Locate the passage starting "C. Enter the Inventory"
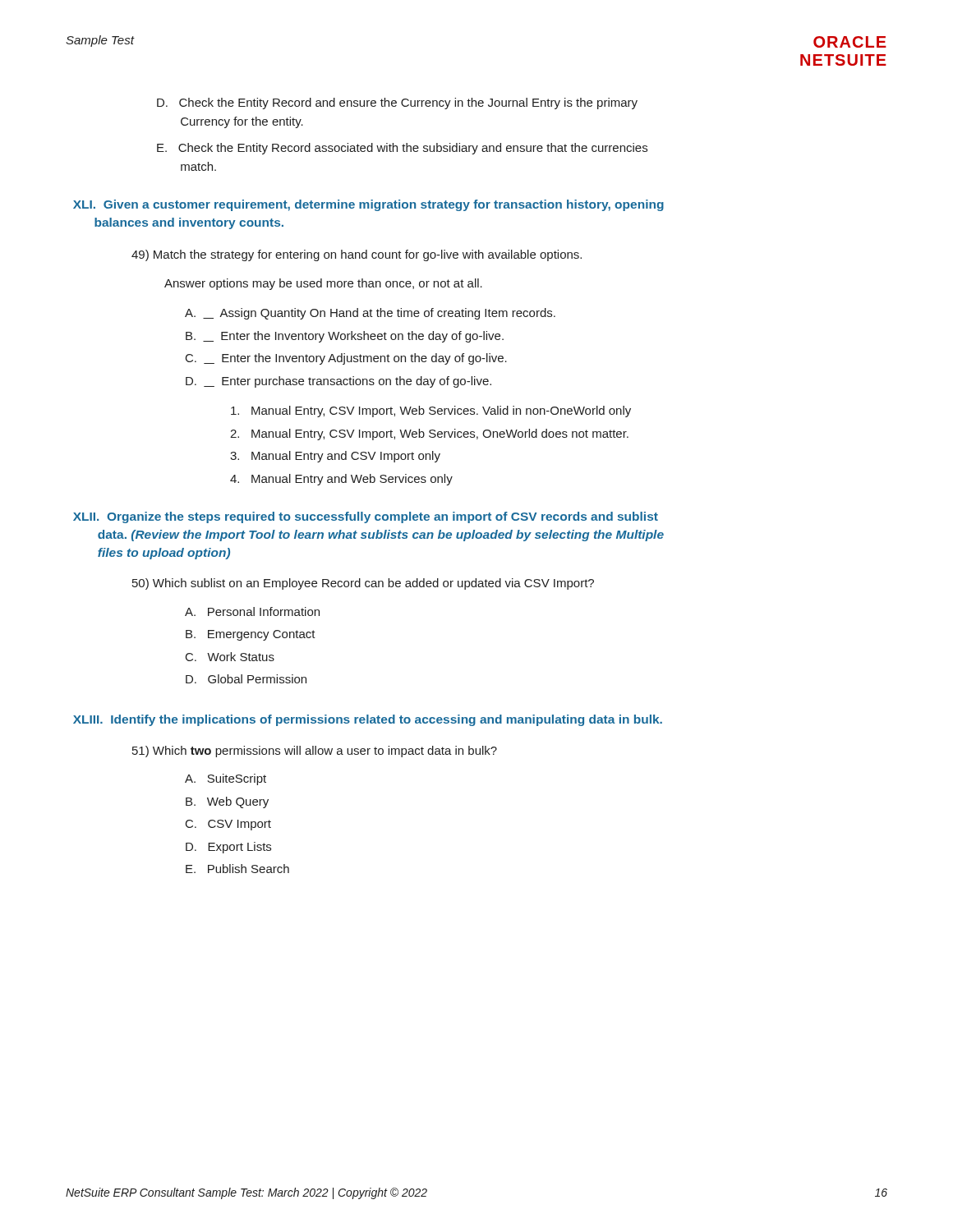The width and height of the screenshot is (953, 1232). (346, 358)
